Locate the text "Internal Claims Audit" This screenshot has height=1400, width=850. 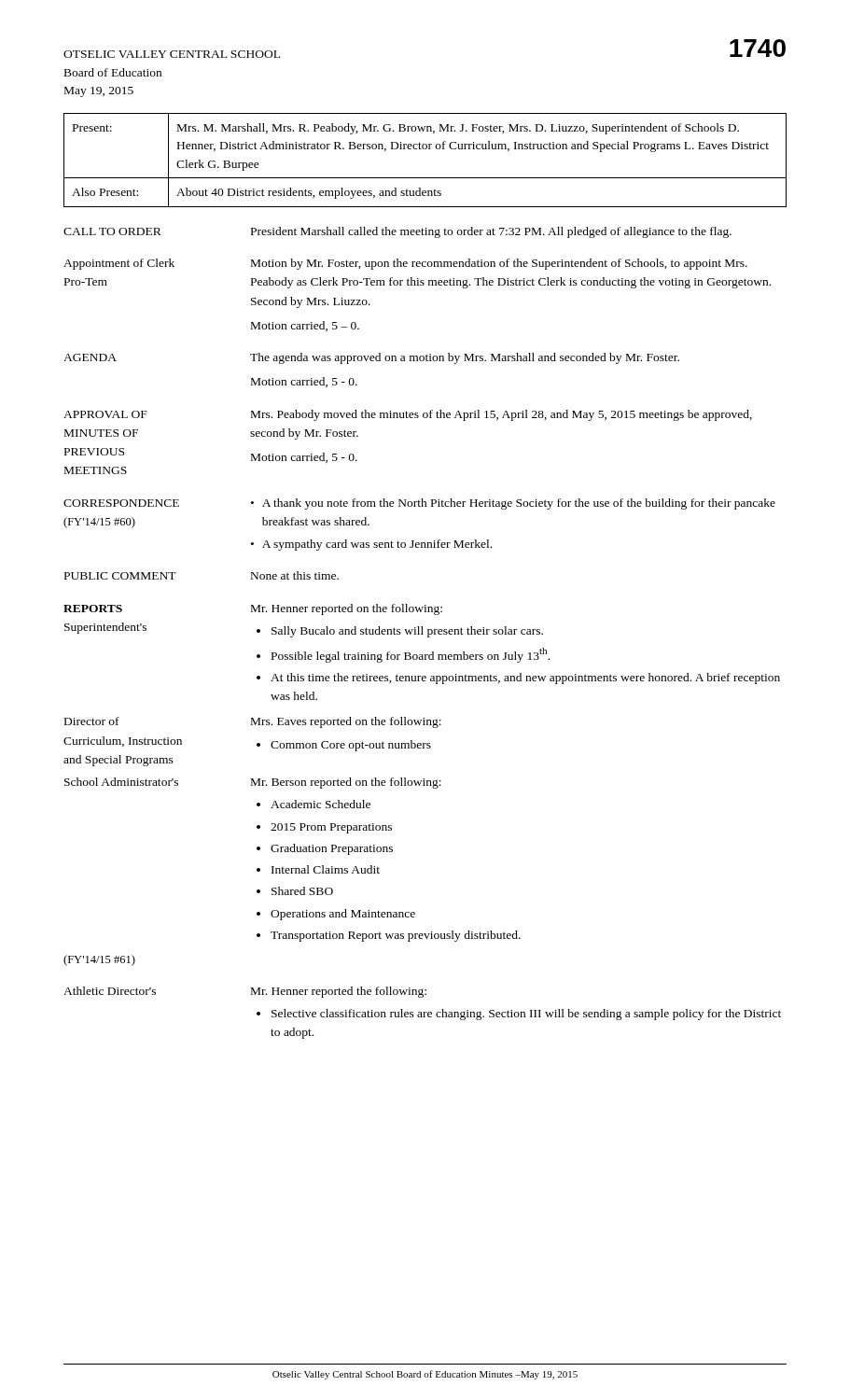[325, 870]
